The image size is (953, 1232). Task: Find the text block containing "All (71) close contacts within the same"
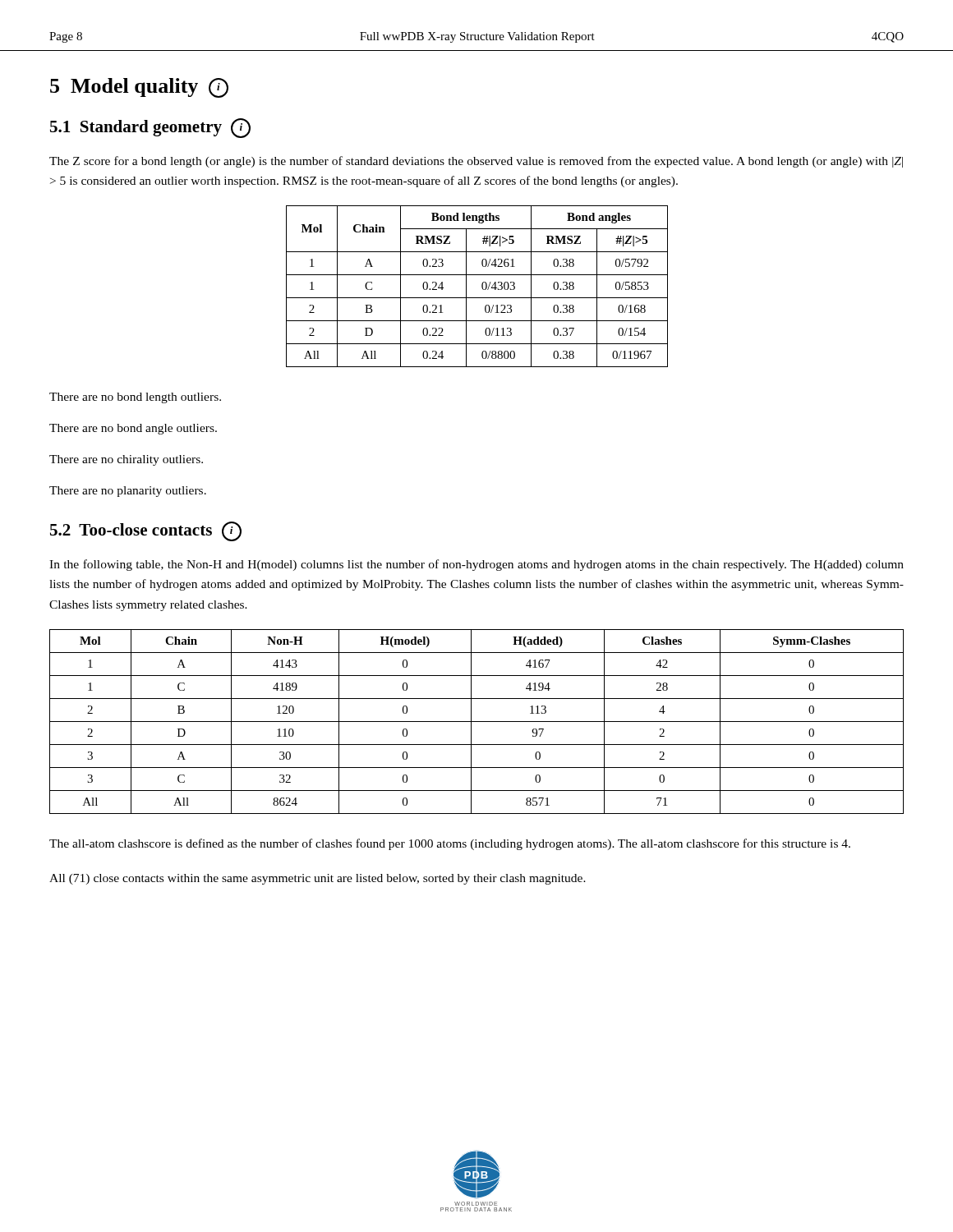(476, 878)
